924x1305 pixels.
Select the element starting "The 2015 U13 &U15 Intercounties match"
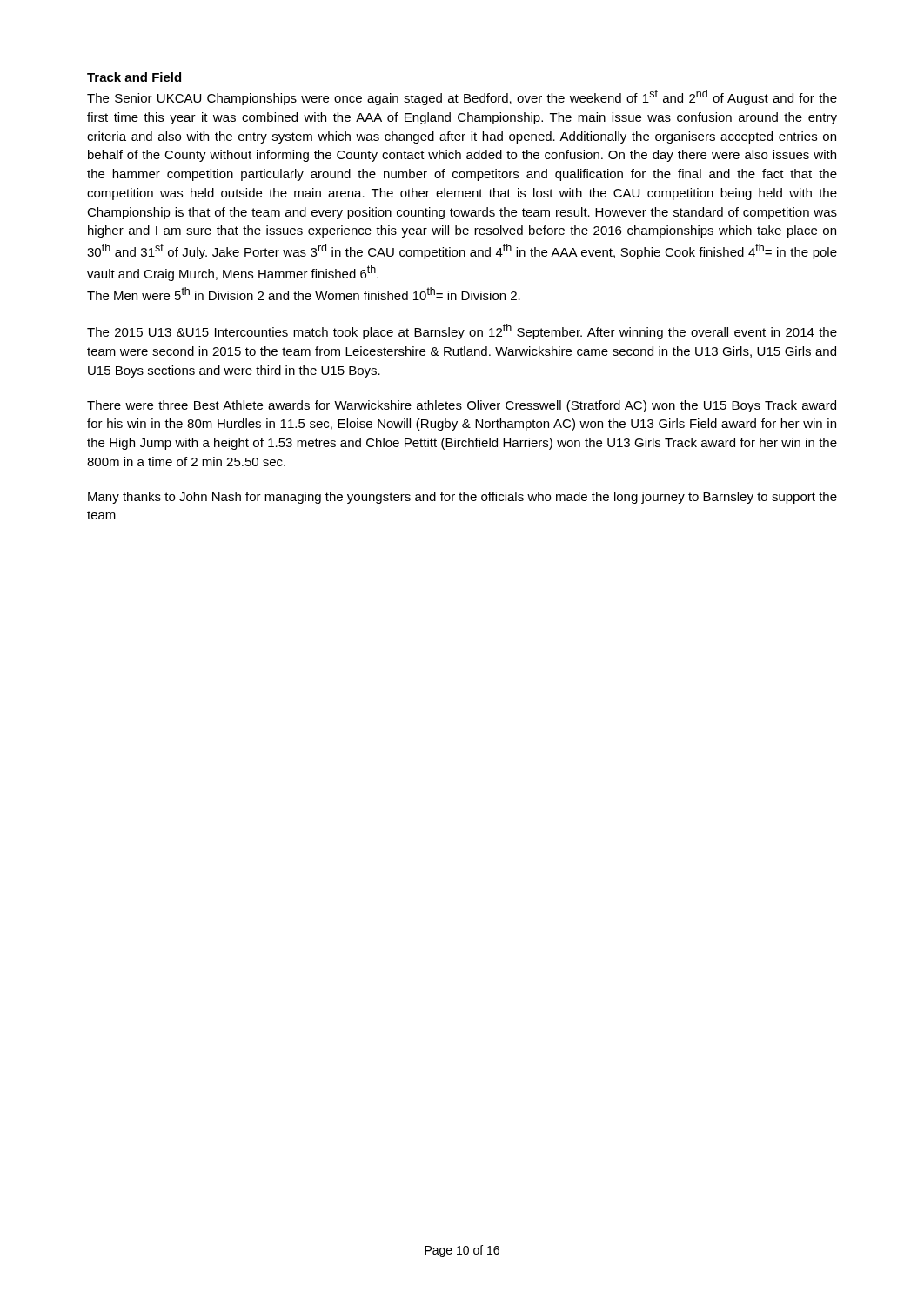pyautogui.click(x=462, y=350)
